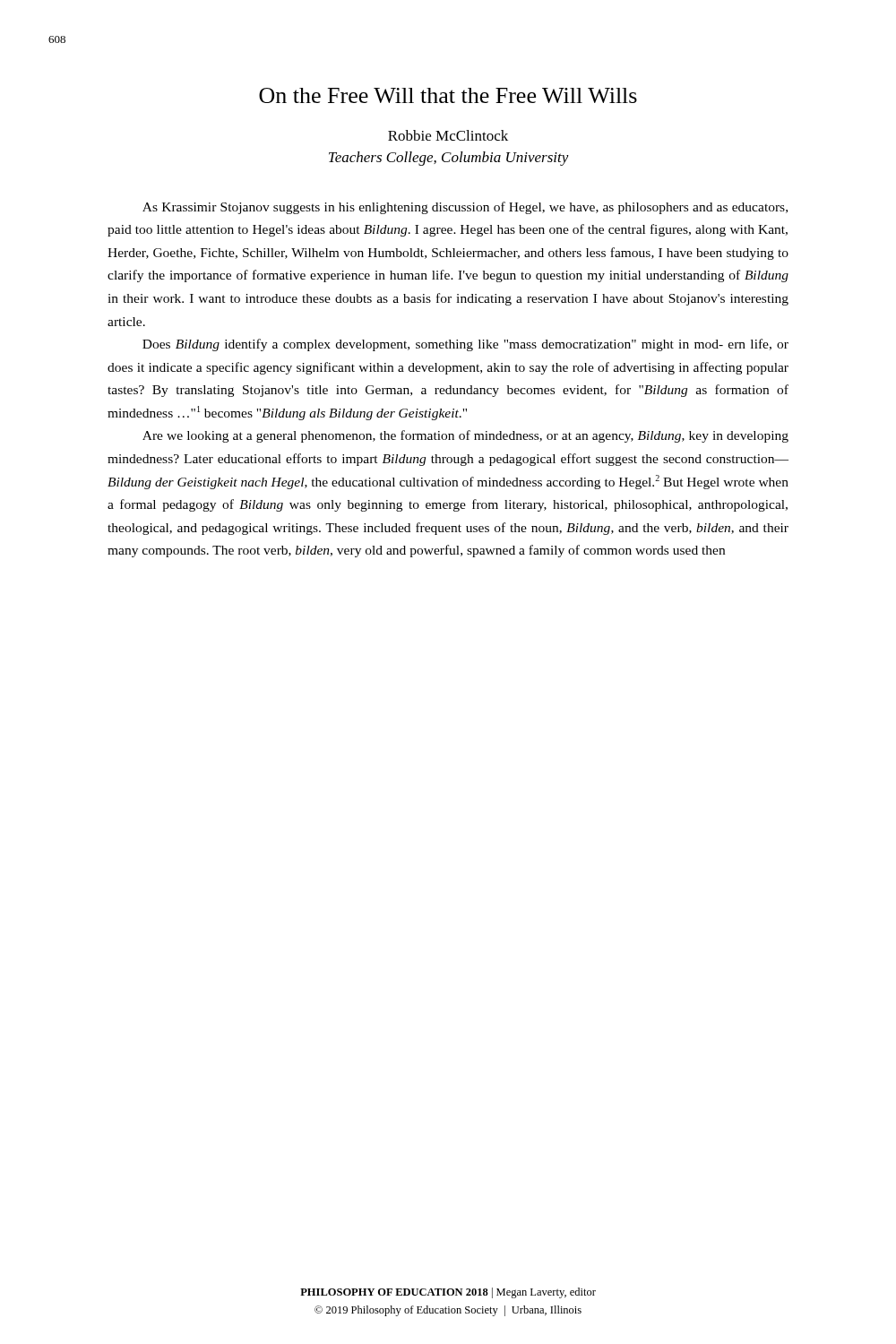Find the block on this page that starts "Does Bildung identify a complex development,"

448,378
